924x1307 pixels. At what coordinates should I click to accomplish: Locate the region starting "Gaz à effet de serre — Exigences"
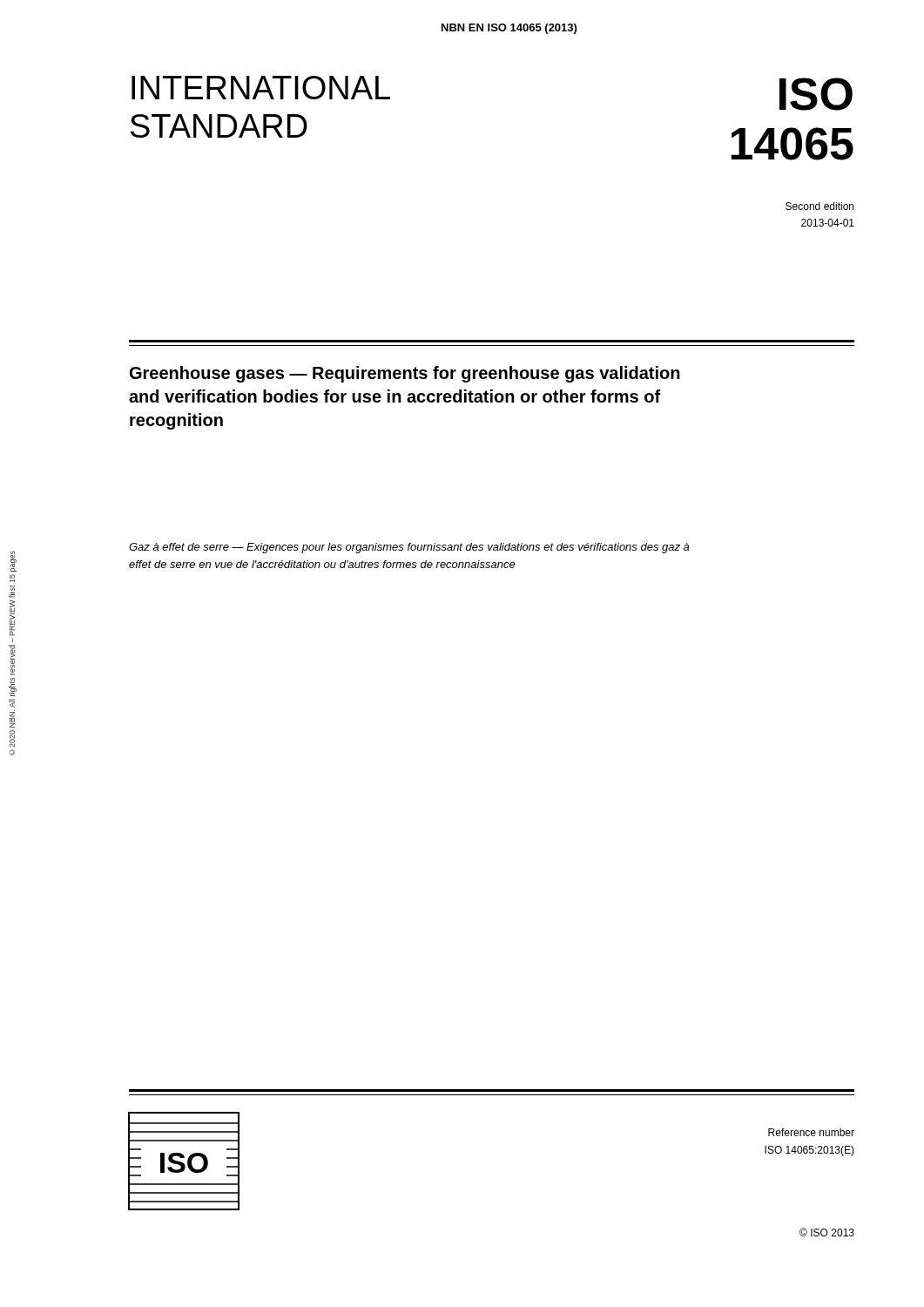[409, 555]
